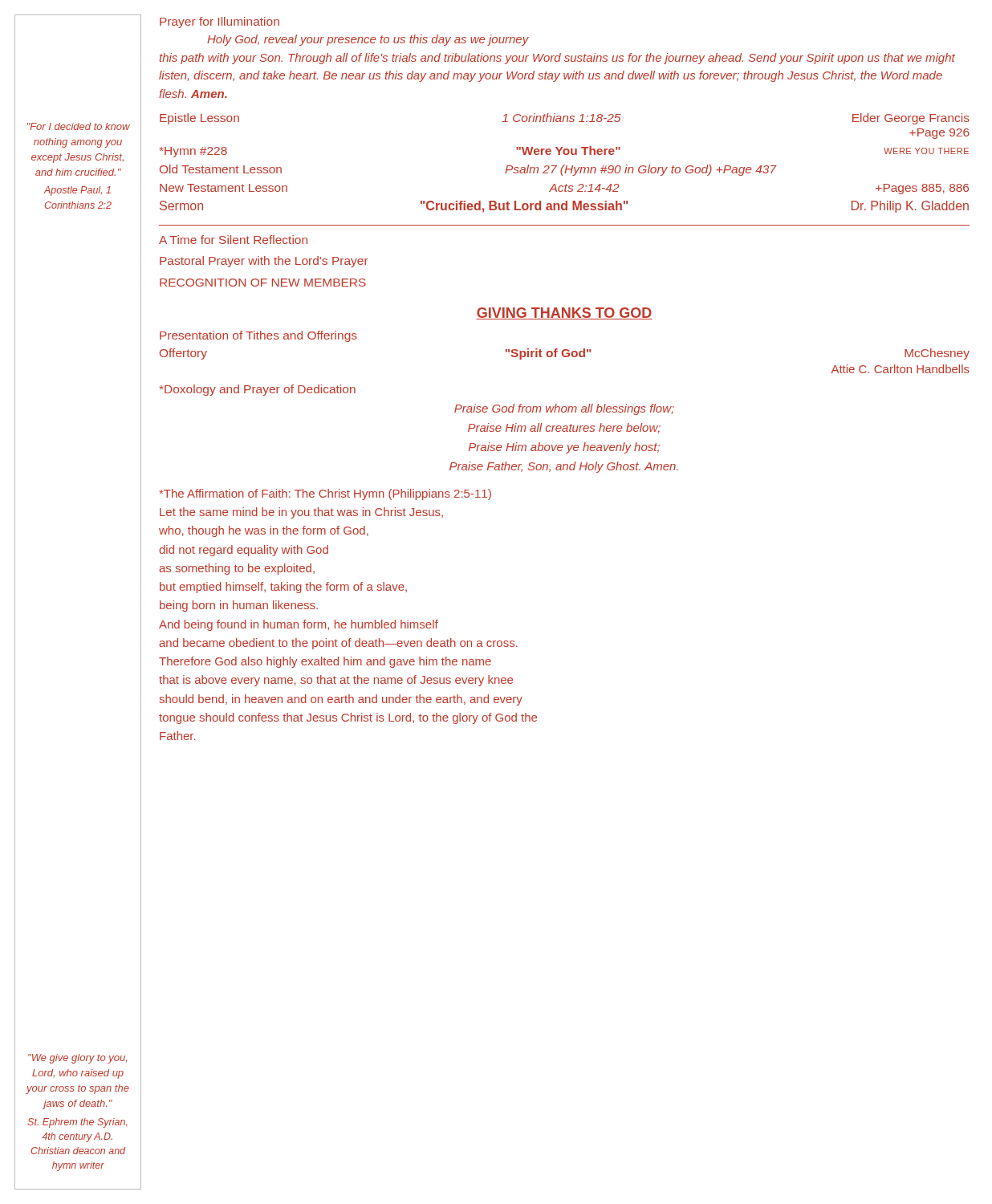Screen dimensions: 1204x992
Task: Find the text block starting ""We give glory to you, Lord, who"
Action: (78, 1080)
